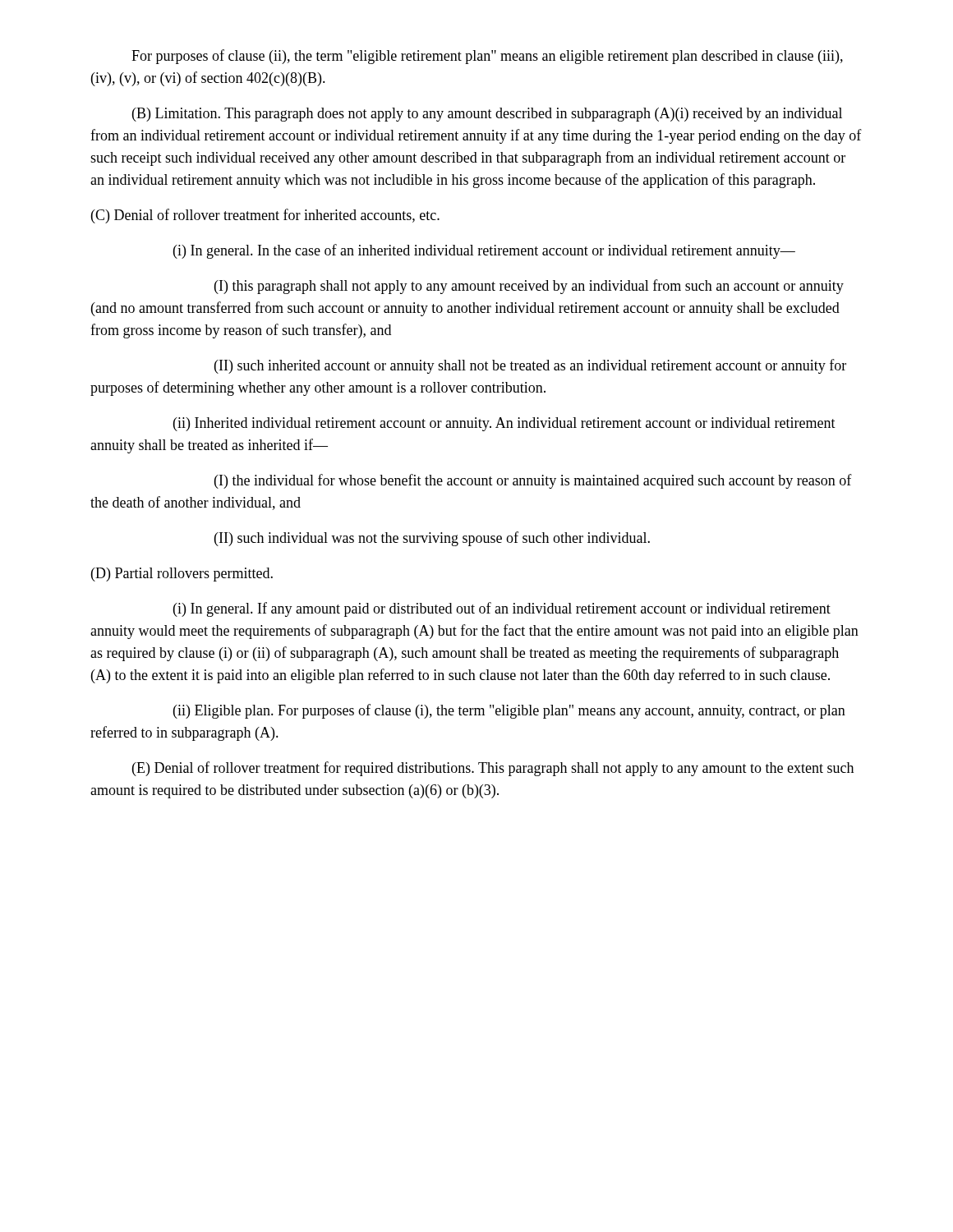Find the text block with the text "(i) In general. If"
Image resolution: width=953 pixels, height=1232 pixels.
[x=476, y=642]
